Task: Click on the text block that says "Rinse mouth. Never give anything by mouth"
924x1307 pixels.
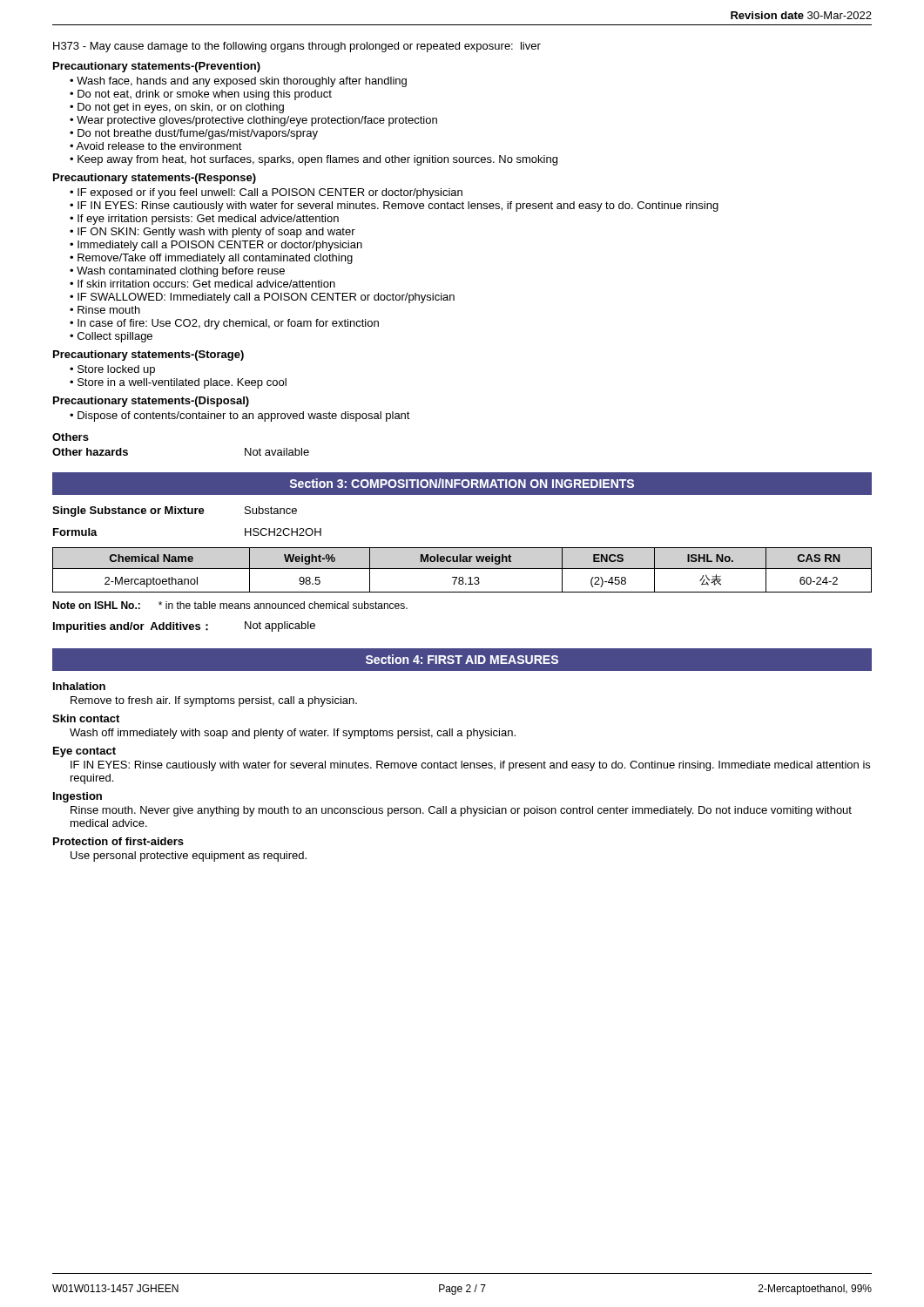Action: click(461, 816)
